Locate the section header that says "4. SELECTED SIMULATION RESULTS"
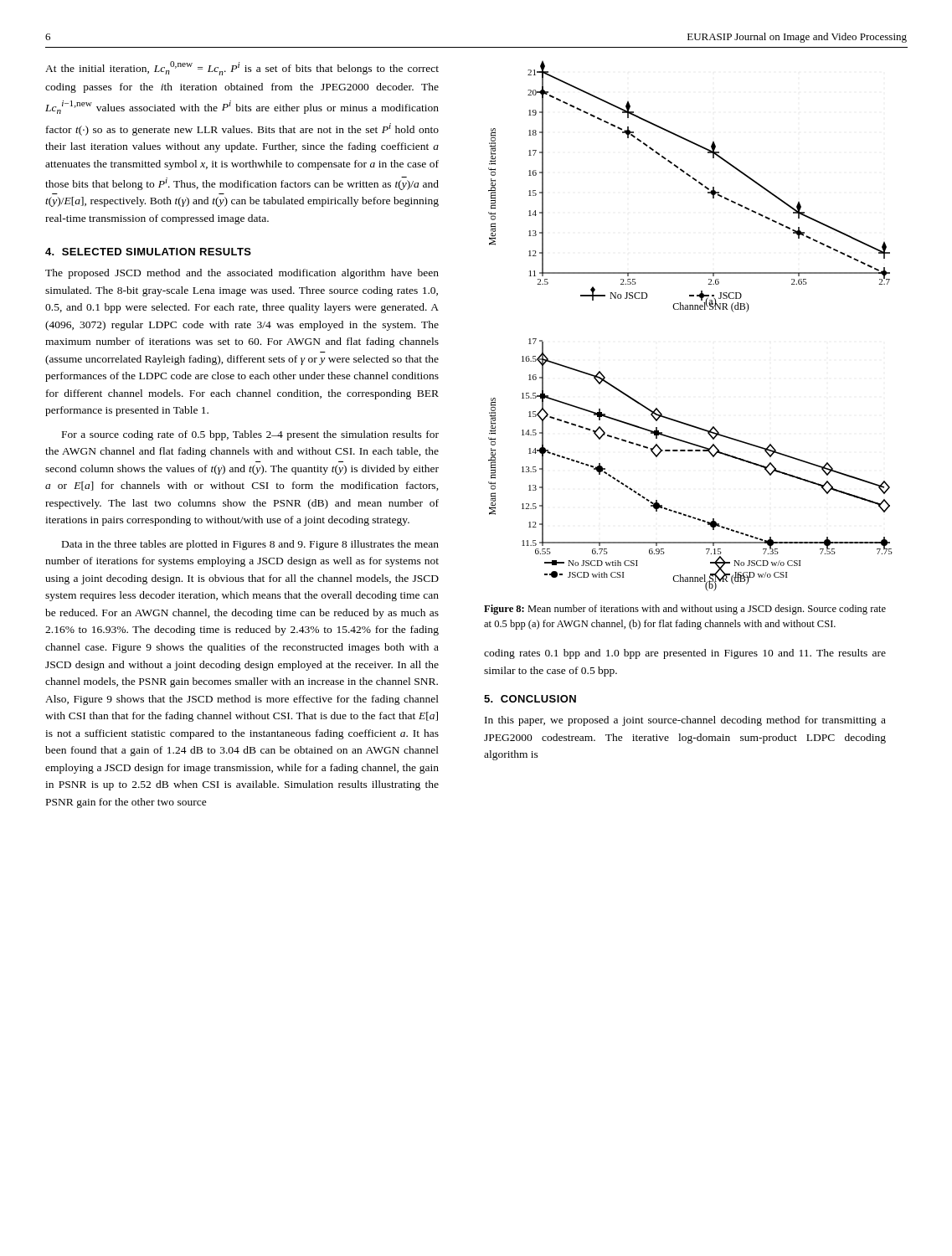Viewport: 952px width, 1256px height. click(148, 252)
